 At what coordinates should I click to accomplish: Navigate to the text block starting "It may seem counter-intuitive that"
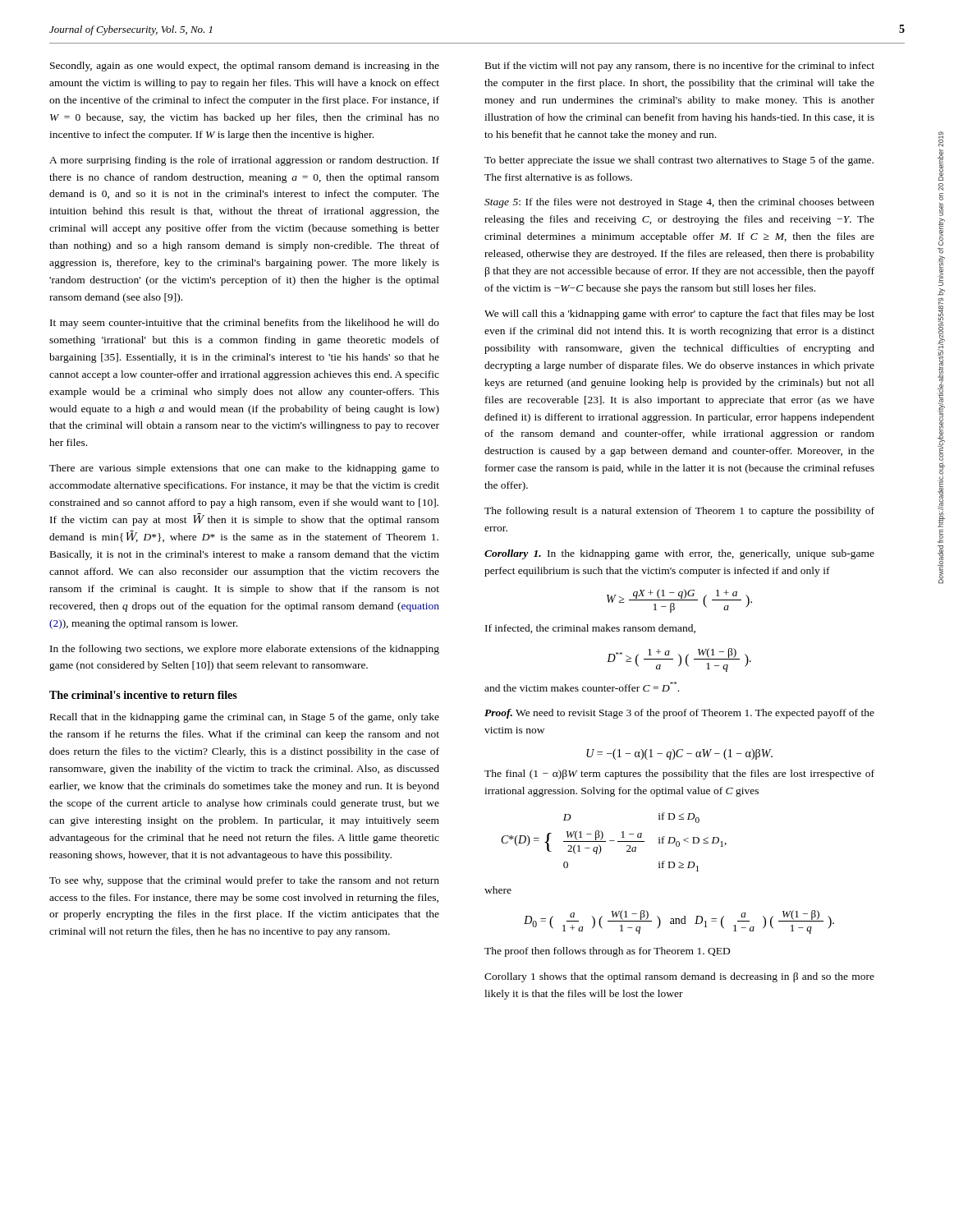[x=244, y=382]
